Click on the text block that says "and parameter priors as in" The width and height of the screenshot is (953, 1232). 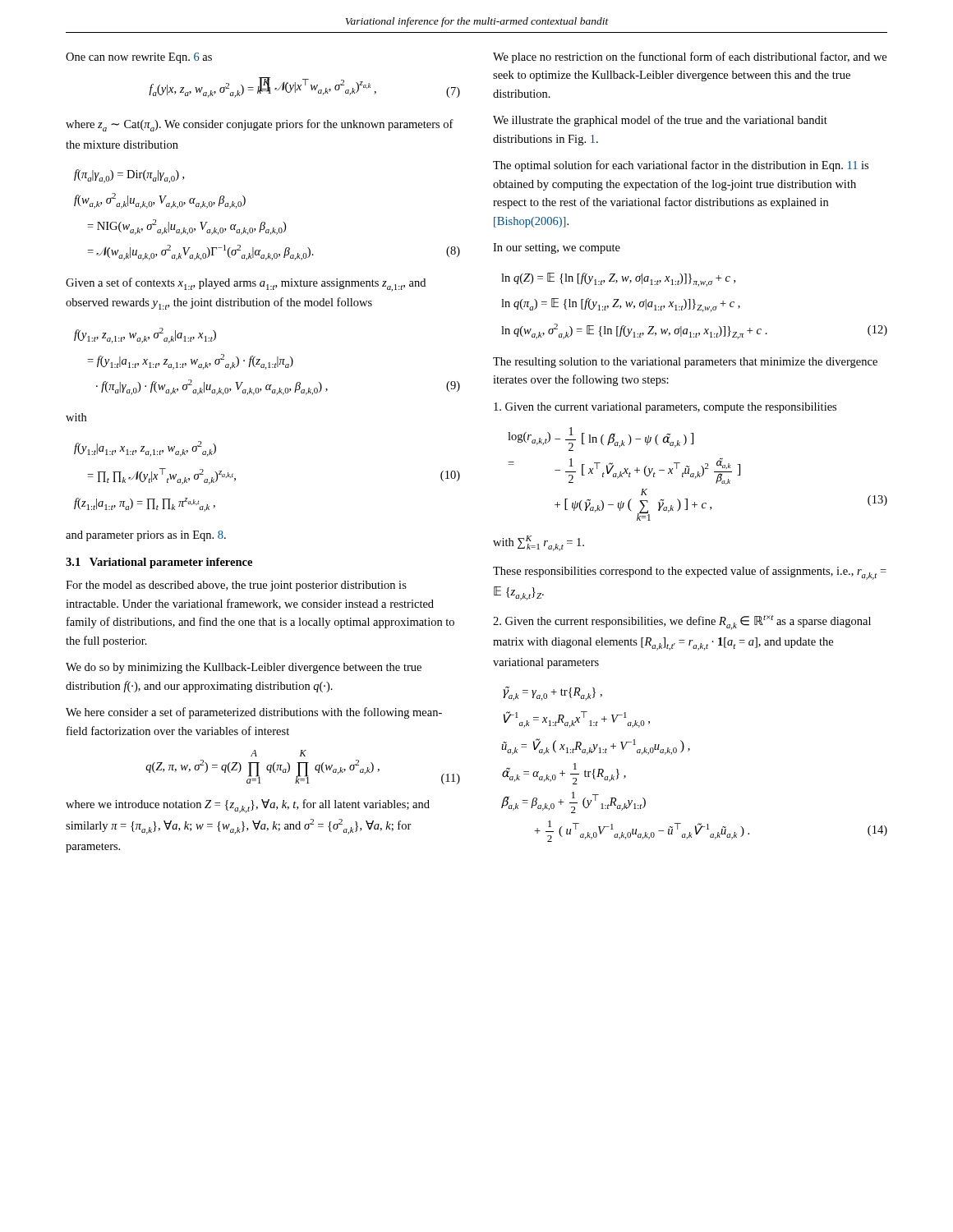[146, 535]
